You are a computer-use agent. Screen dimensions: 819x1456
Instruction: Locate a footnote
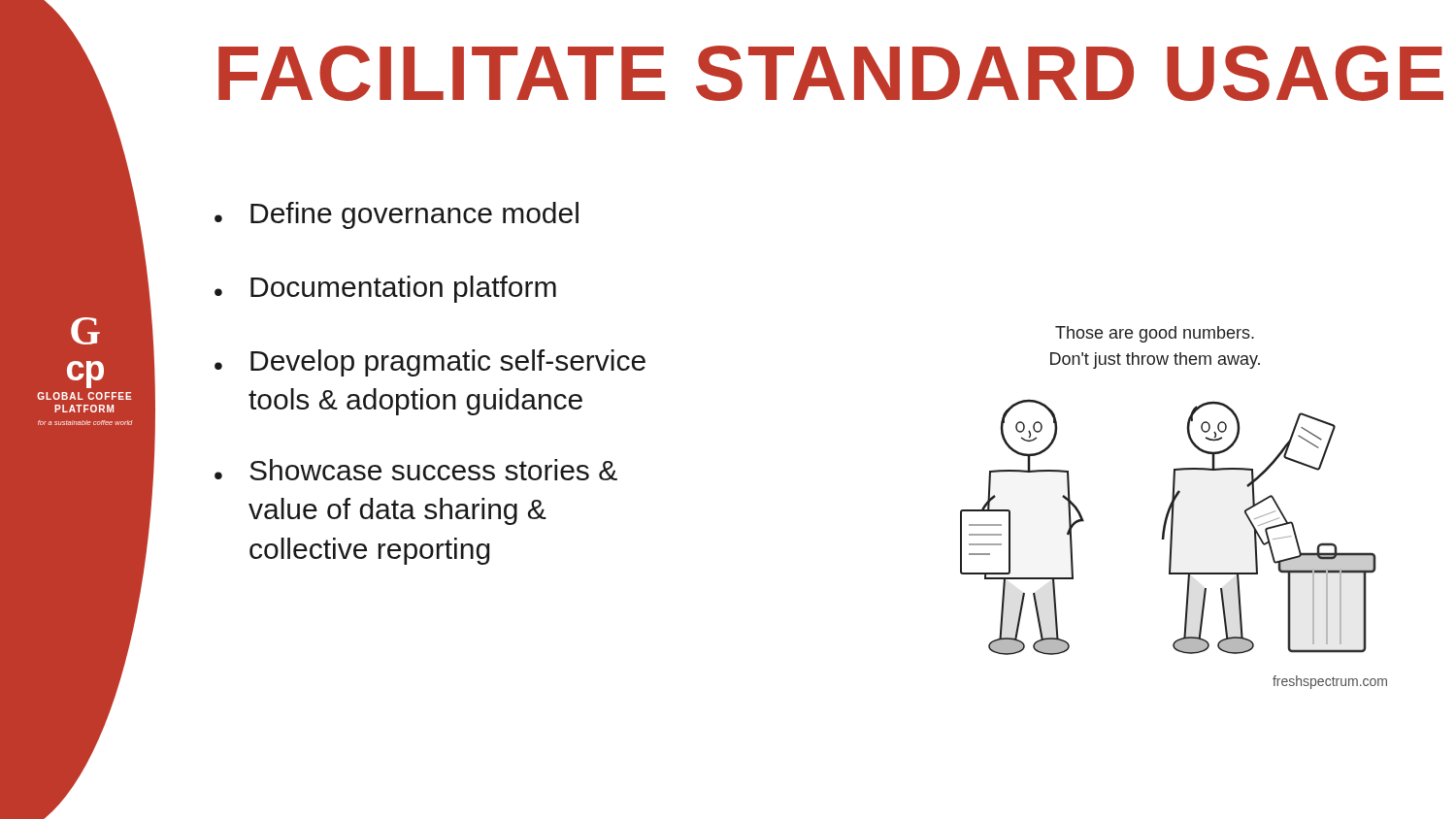tap(1330, 681)
